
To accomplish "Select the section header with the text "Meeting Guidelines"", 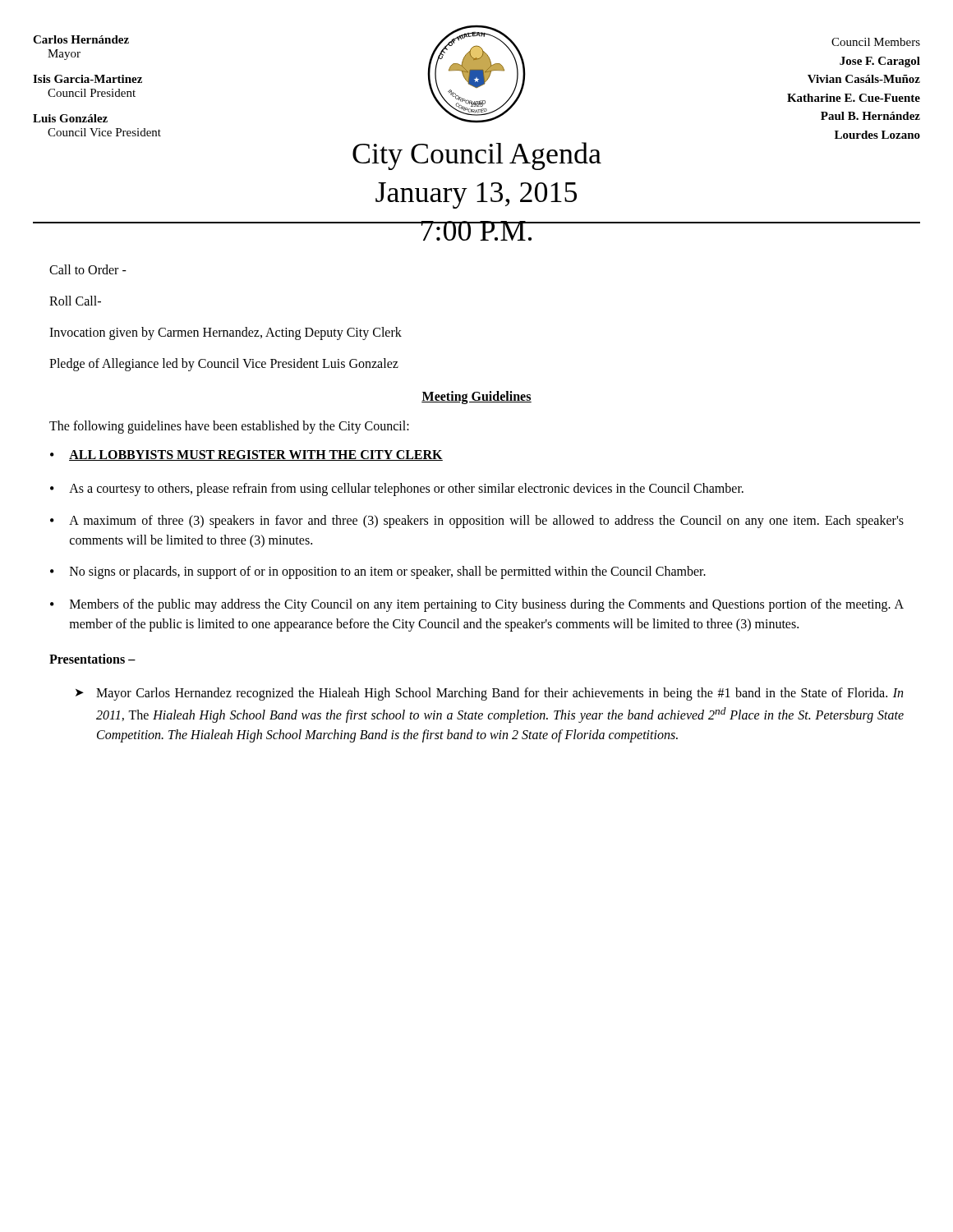I will [476, 396].
